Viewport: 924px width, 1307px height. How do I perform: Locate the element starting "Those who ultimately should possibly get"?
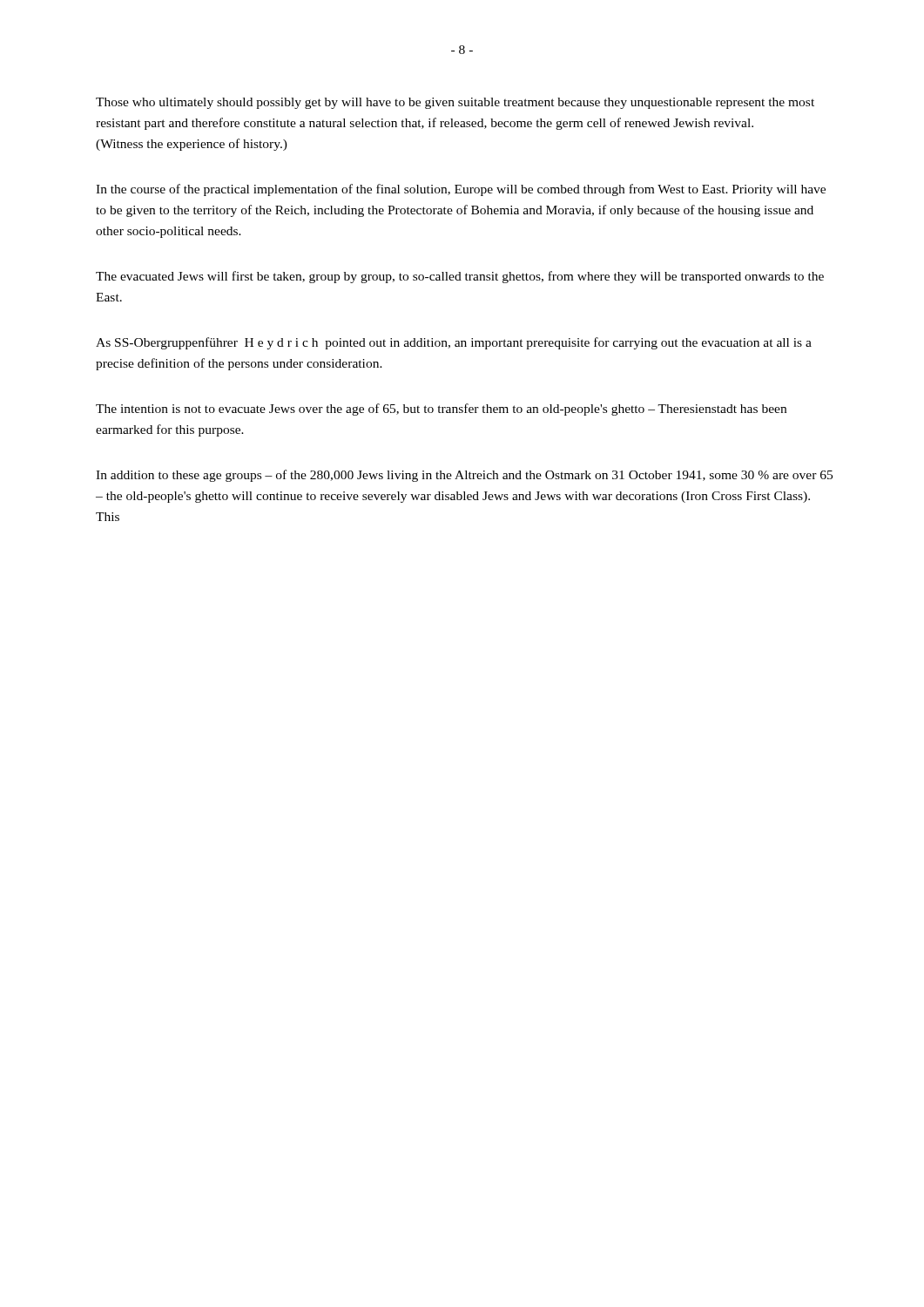tap(455, 122)
